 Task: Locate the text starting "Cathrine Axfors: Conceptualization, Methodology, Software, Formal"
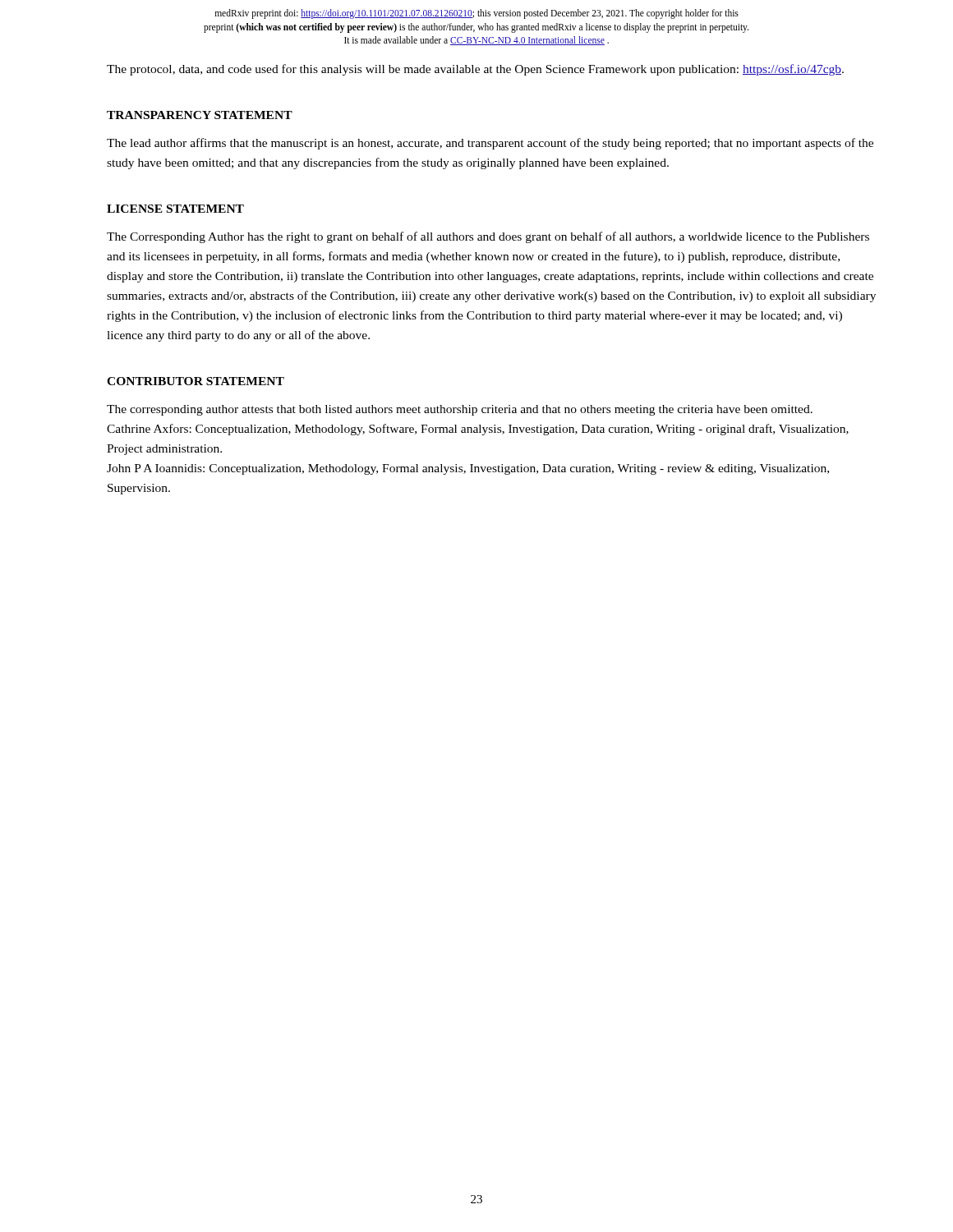(478, 438)
